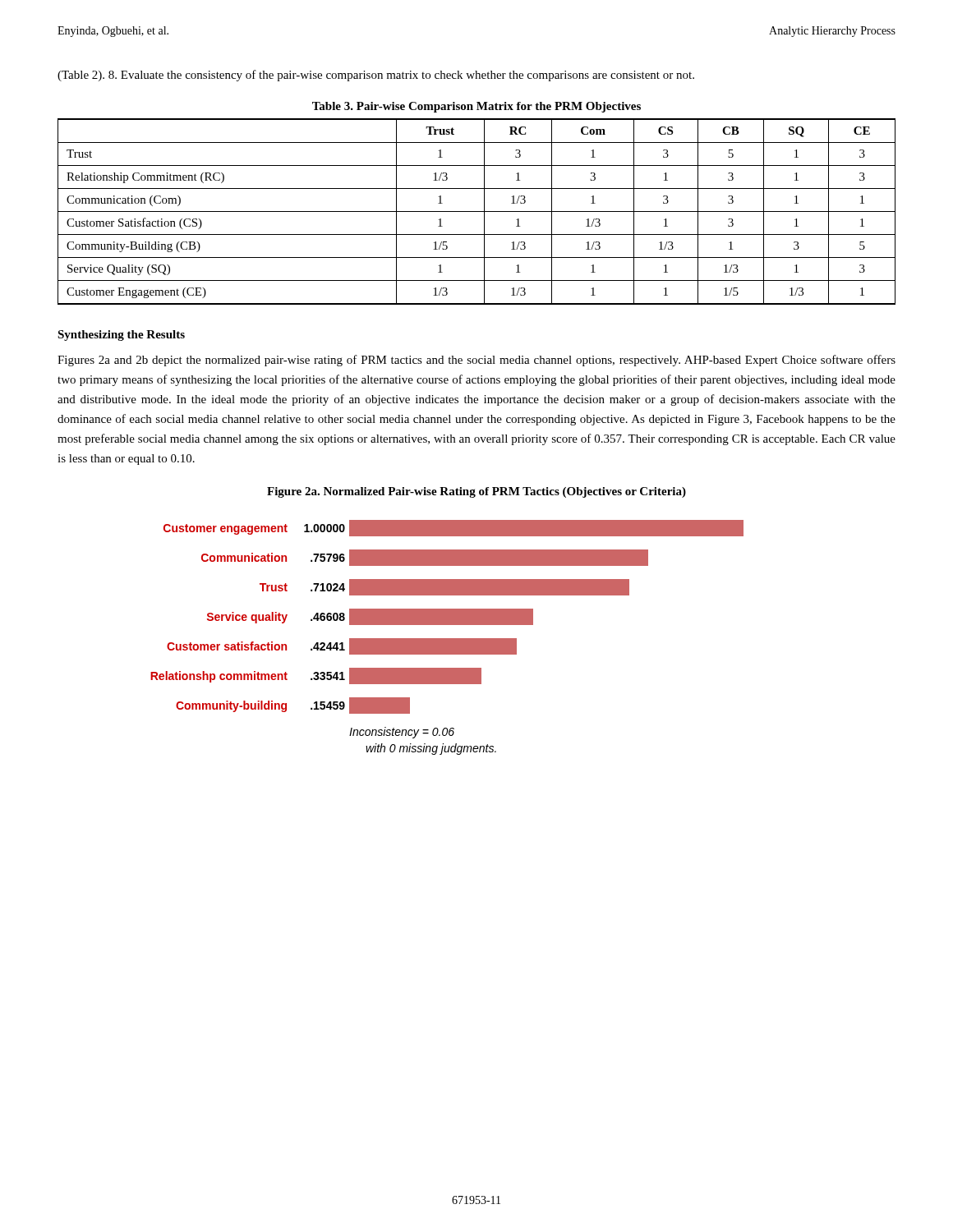953x1232 pixels.
Task: Find the table that mentions "Service Quality (SQ)"
Action: point(476,211)
